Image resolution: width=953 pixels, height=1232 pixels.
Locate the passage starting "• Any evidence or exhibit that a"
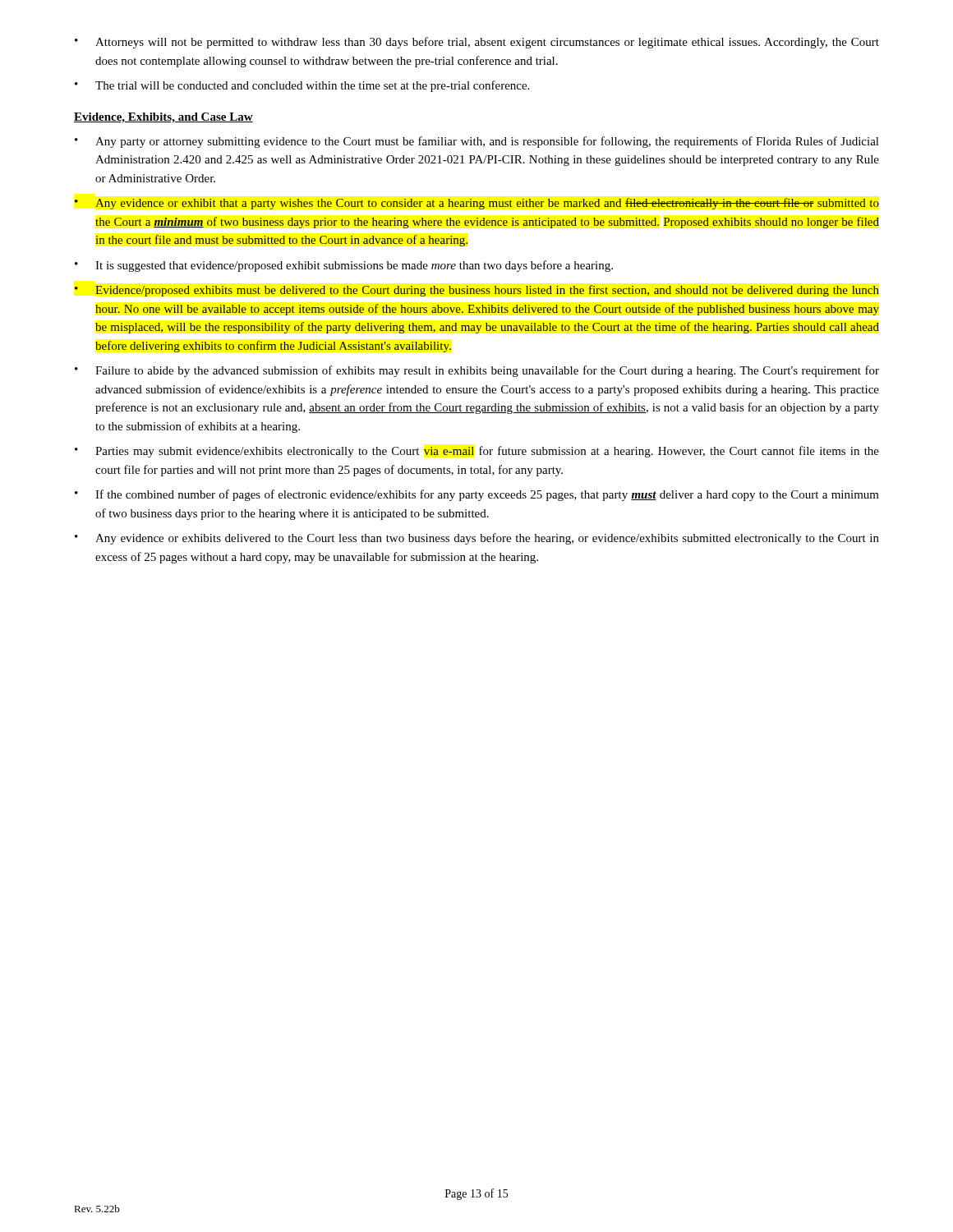[x=476, y=222]
